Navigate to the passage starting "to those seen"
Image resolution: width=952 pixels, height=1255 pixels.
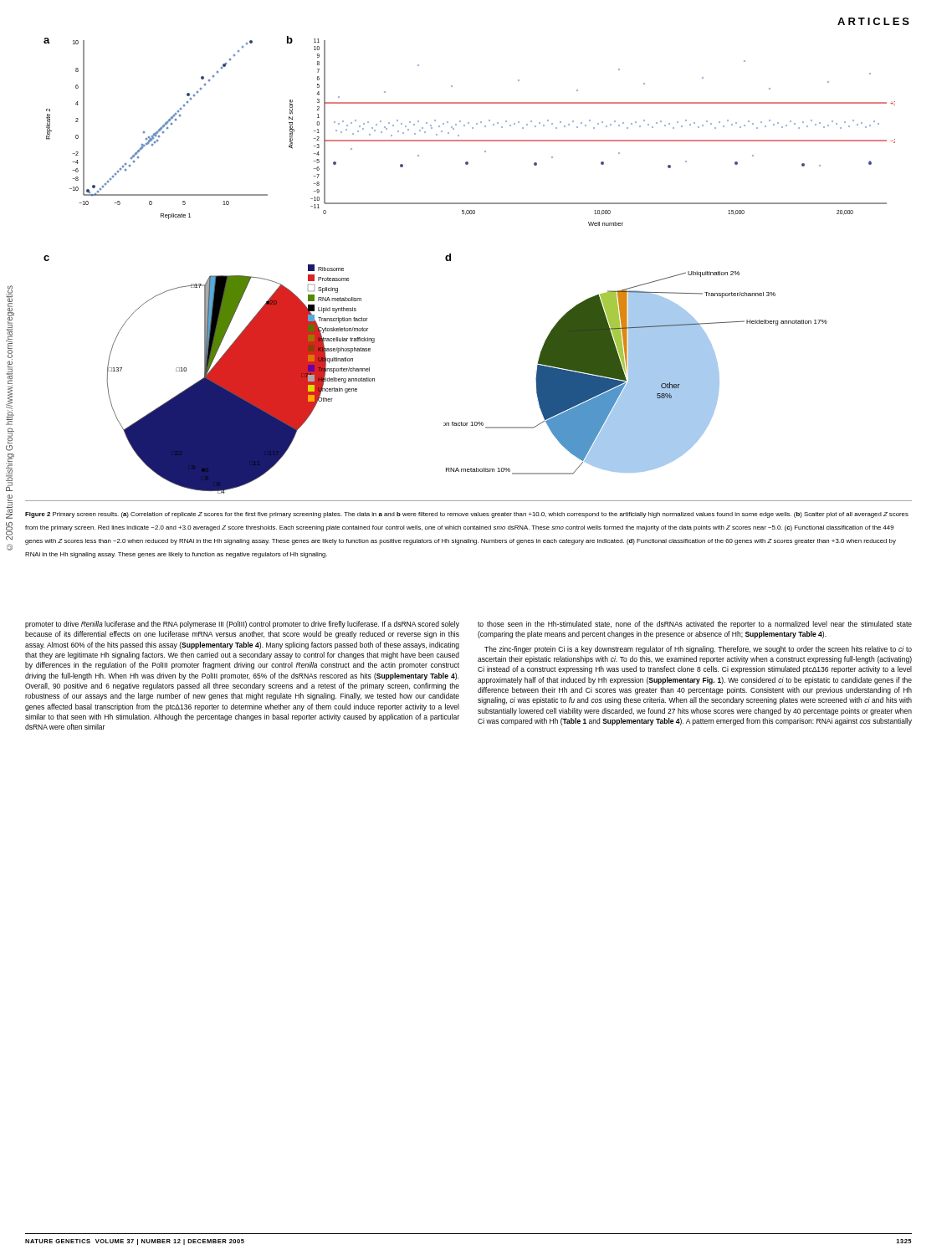click(695, 673)
